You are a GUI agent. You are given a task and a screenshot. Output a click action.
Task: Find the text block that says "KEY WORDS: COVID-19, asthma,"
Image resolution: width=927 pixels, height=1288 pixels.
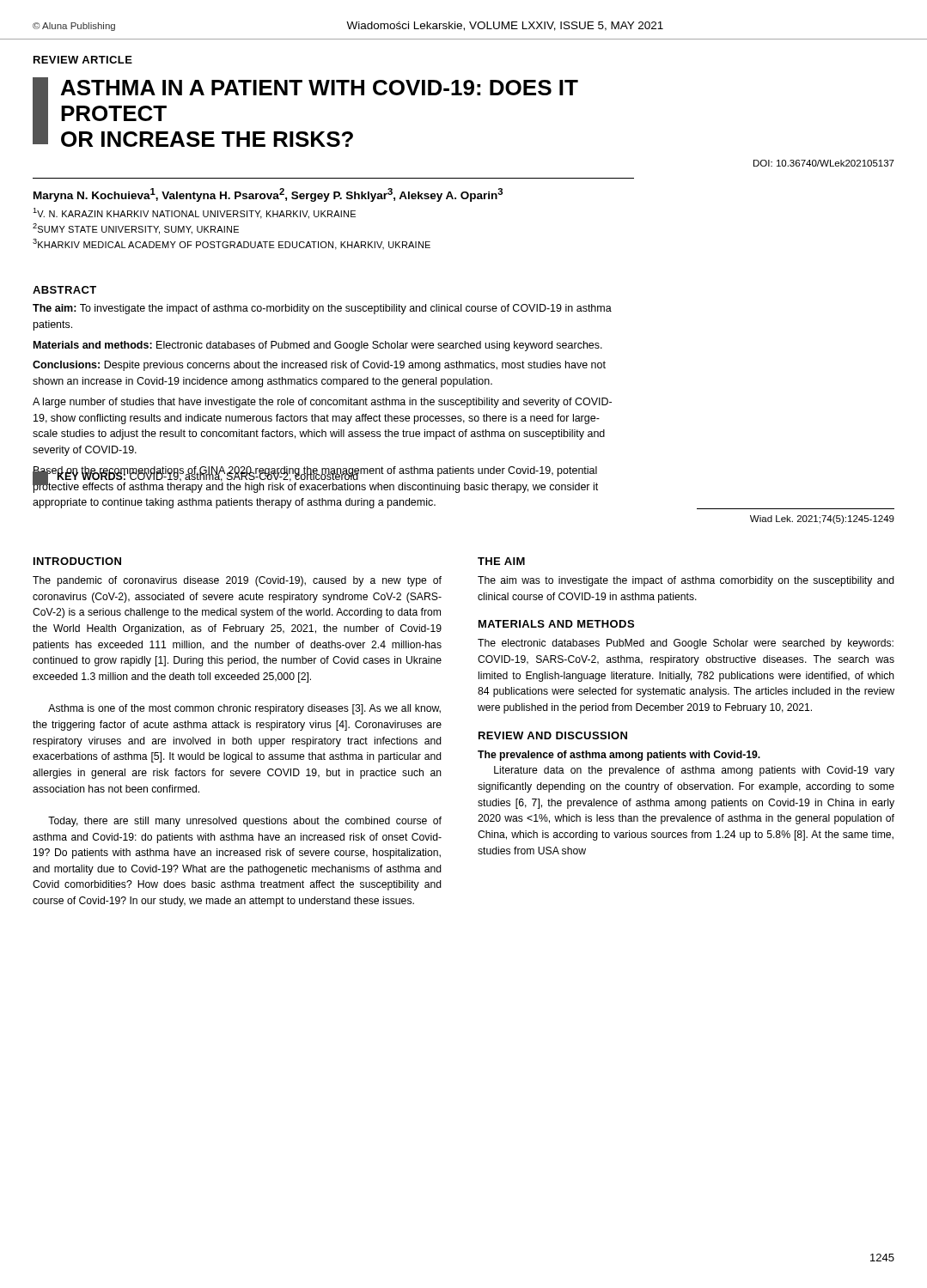pyautogui.click(x=196, y=478)
